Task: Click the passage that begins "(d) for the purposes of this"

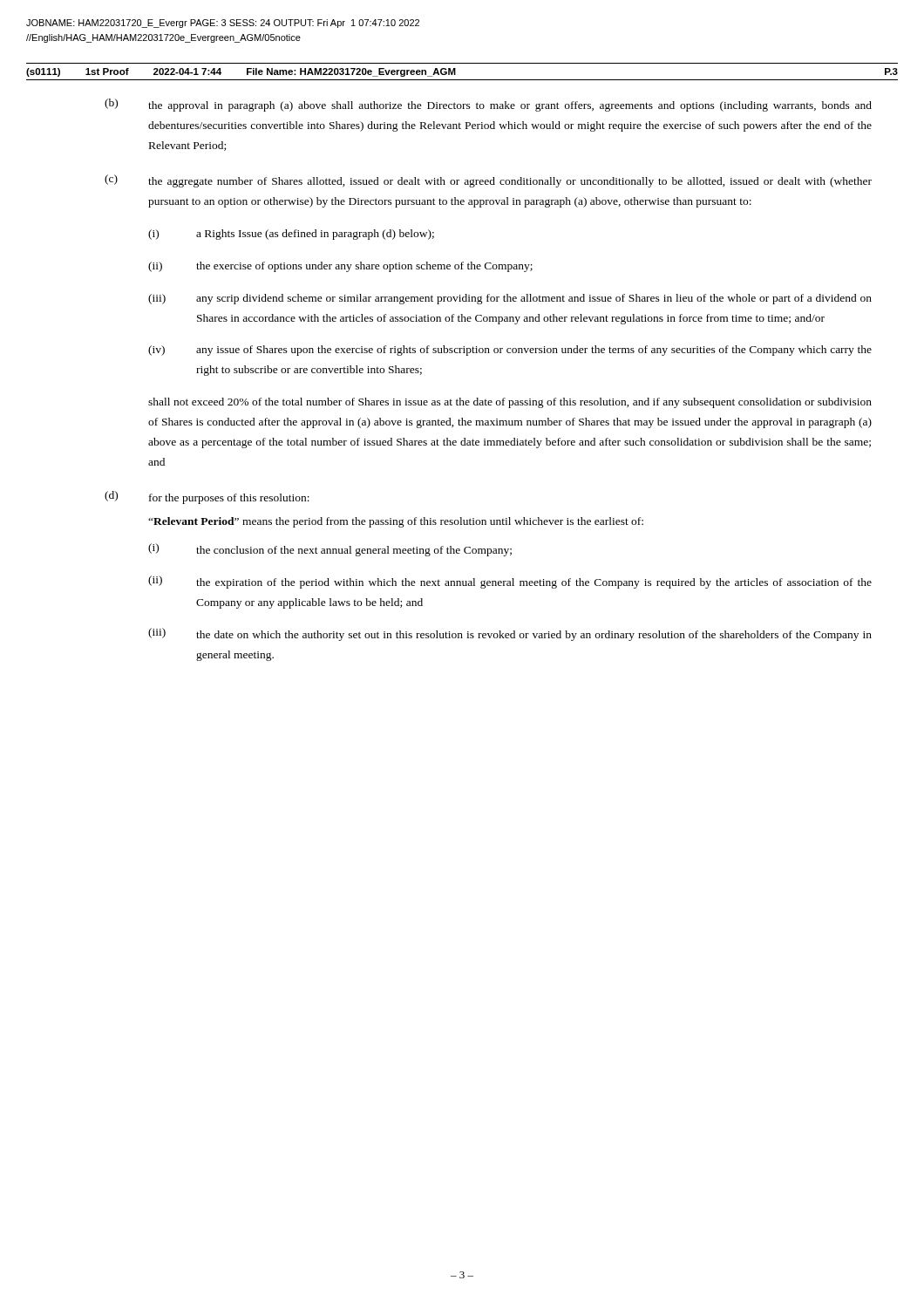Action: (x=207, y=497)
